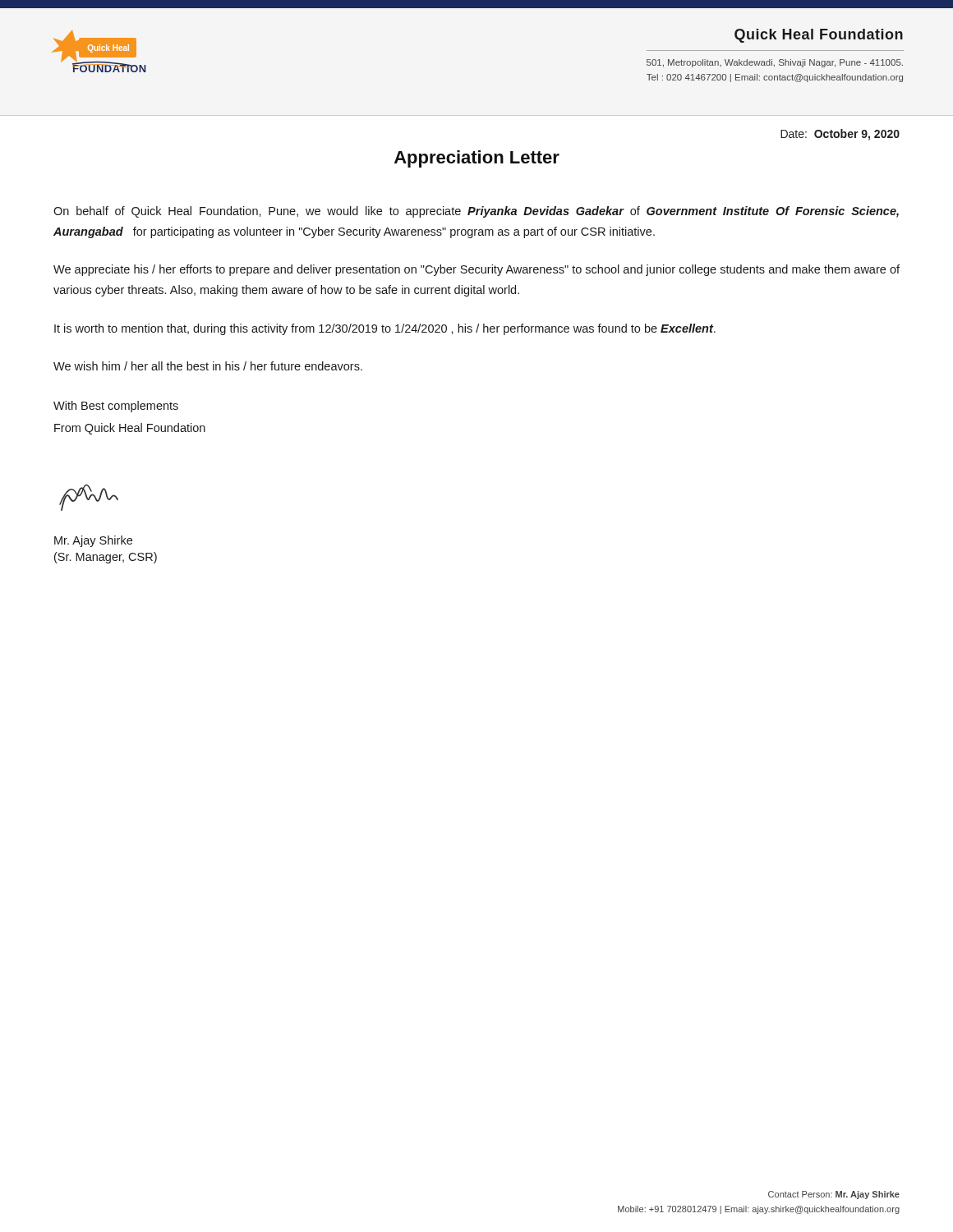Point to the block beginning "It is worth to mention that, during"
Viewport: 953px width, 1232px height.
pos(385,328)
